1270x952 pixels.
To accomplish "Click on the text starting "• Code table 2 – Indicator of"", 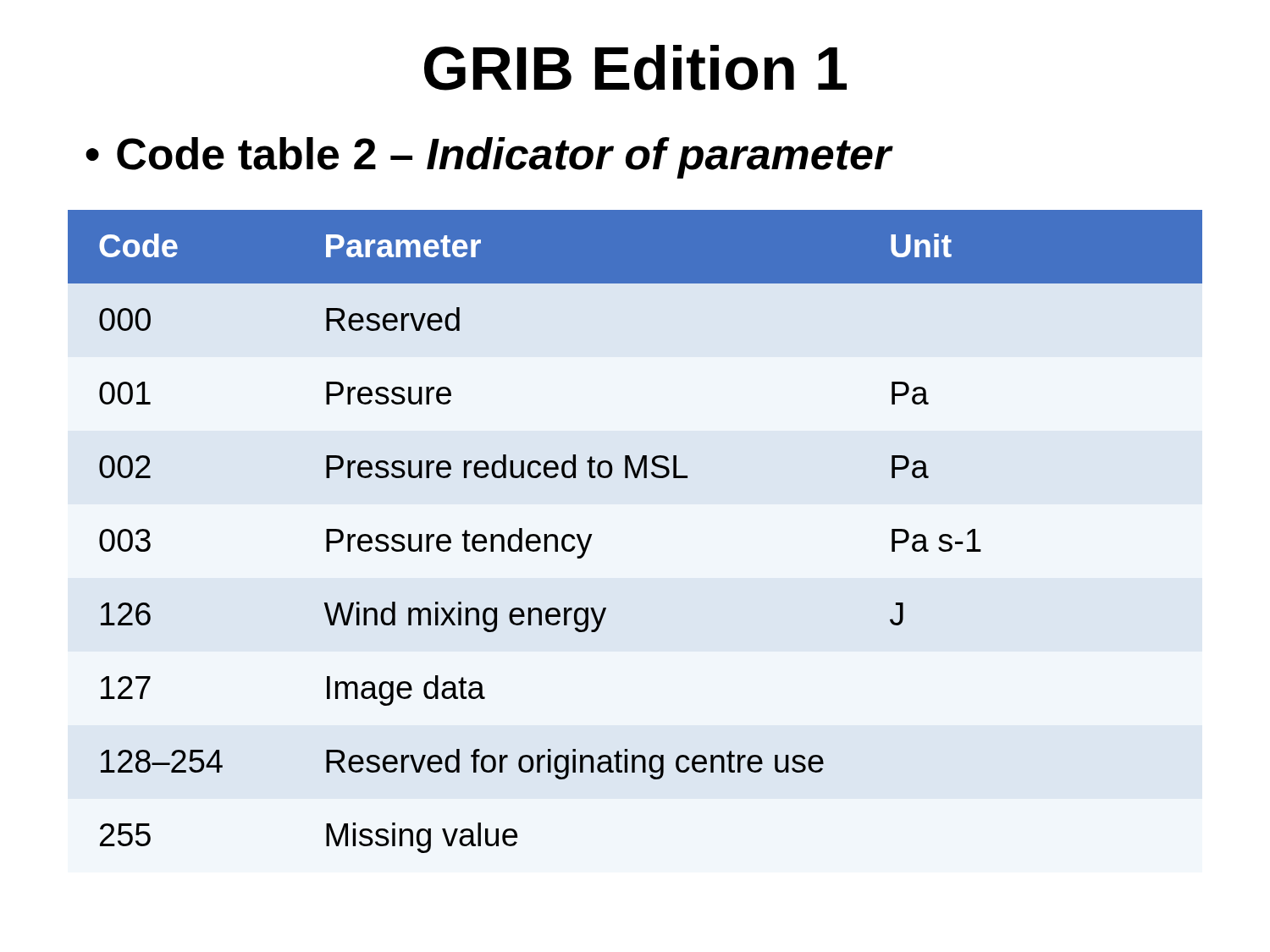I will pos(644,154).
